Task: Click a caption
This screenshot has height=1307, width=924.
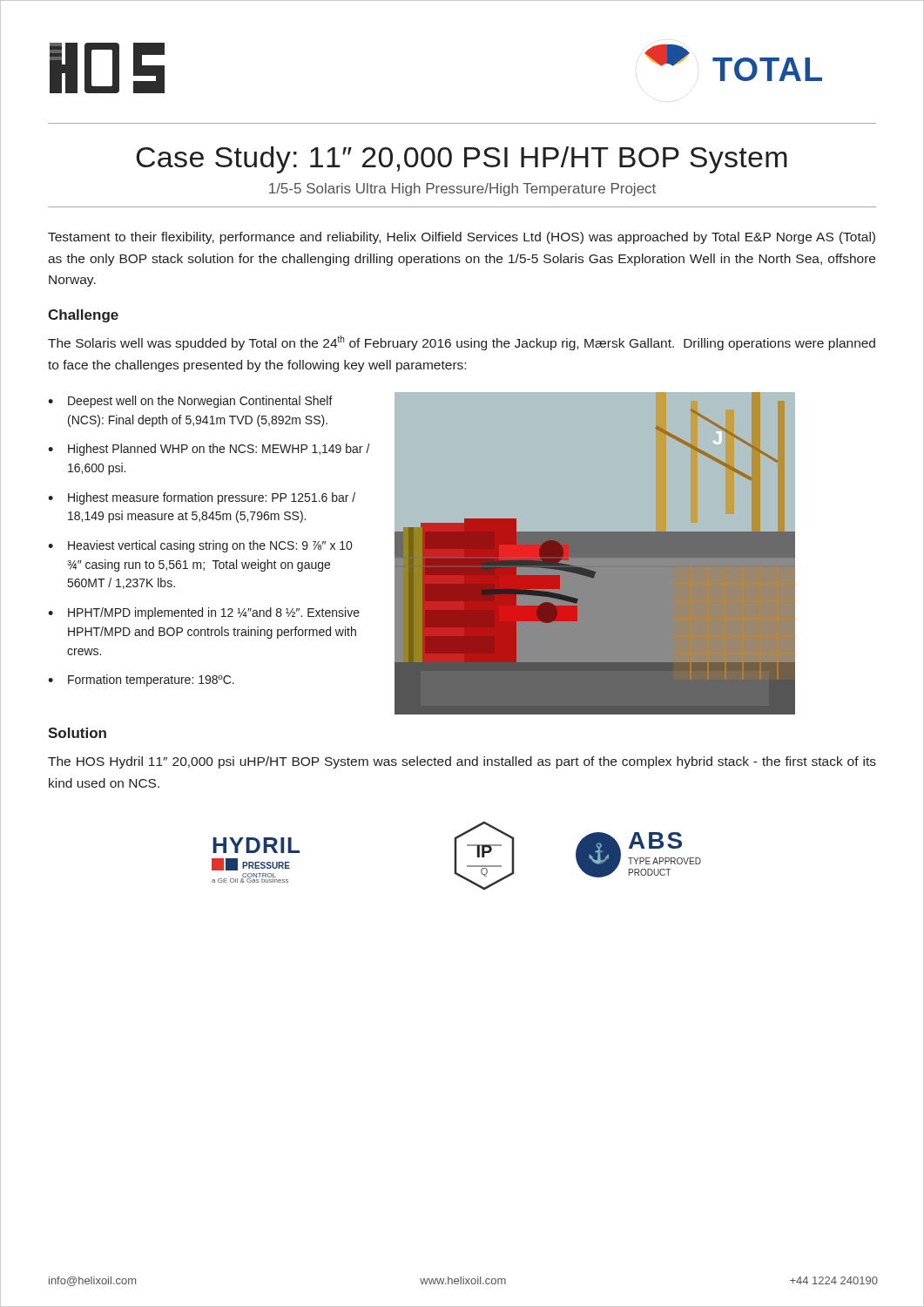Action: [x=462, y=189]
